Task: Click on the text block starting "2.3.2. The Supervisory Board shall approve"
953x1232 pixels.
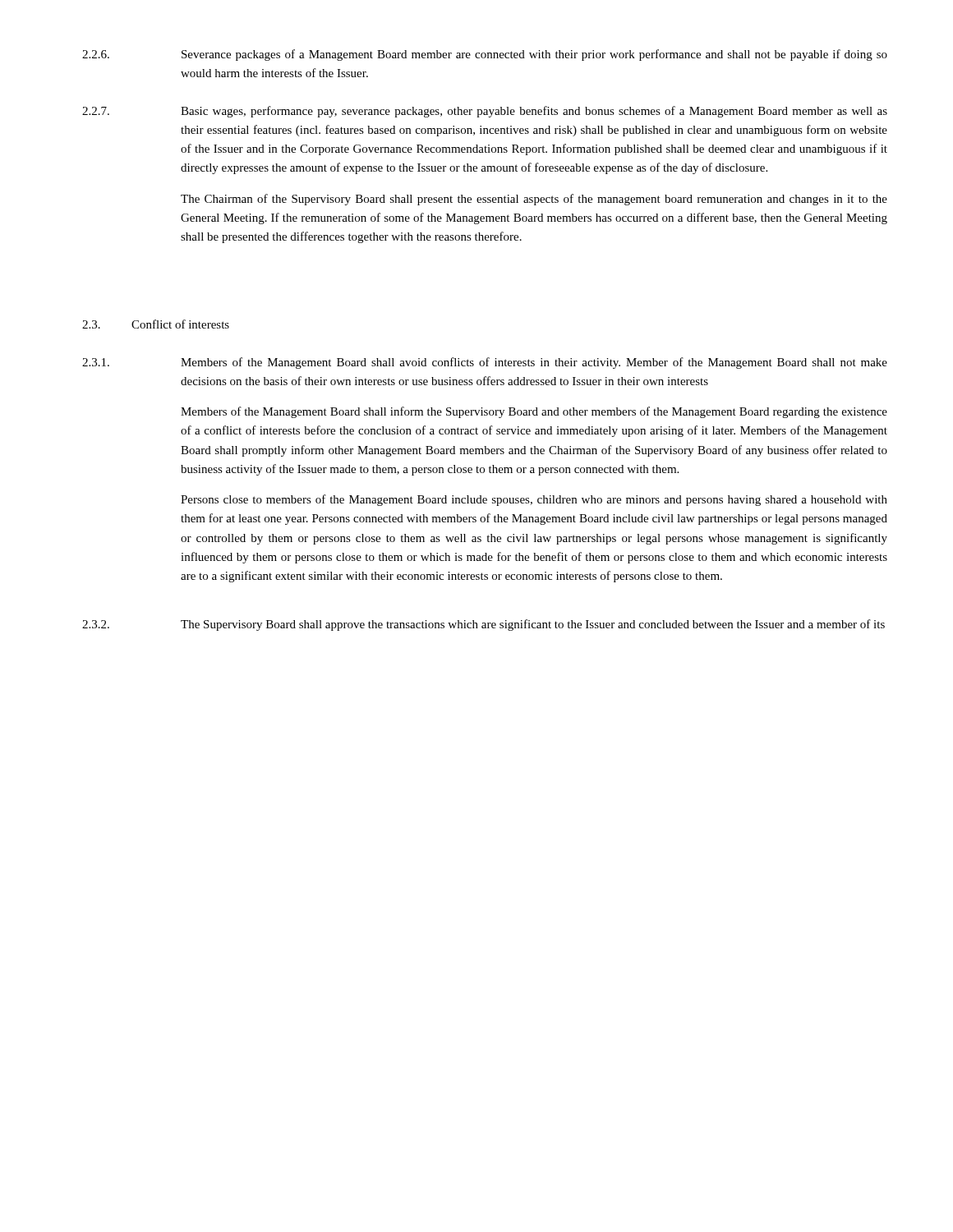Action: pos(485,625)
